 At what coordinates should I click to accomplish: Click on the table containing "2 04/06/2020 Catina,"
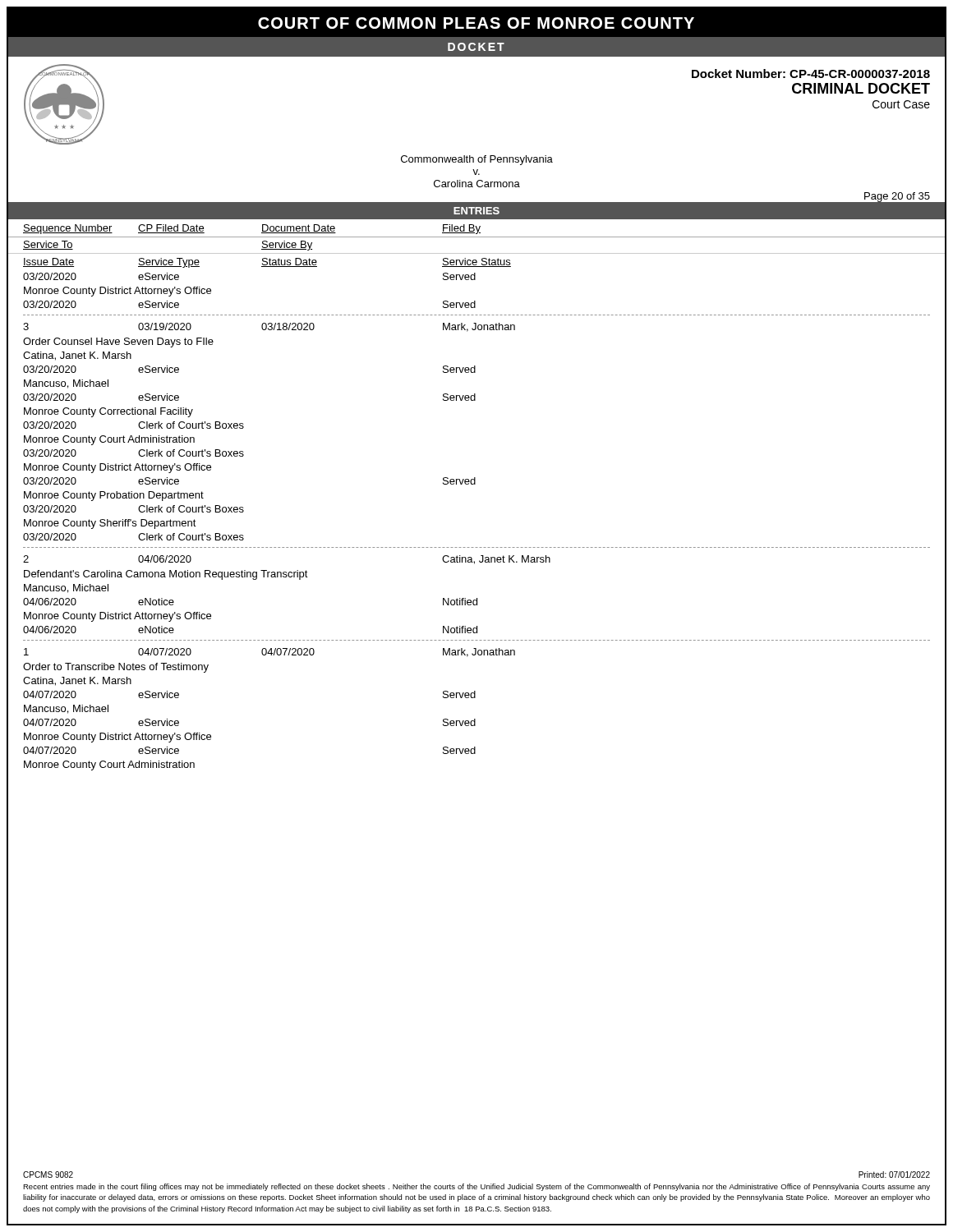476,594
